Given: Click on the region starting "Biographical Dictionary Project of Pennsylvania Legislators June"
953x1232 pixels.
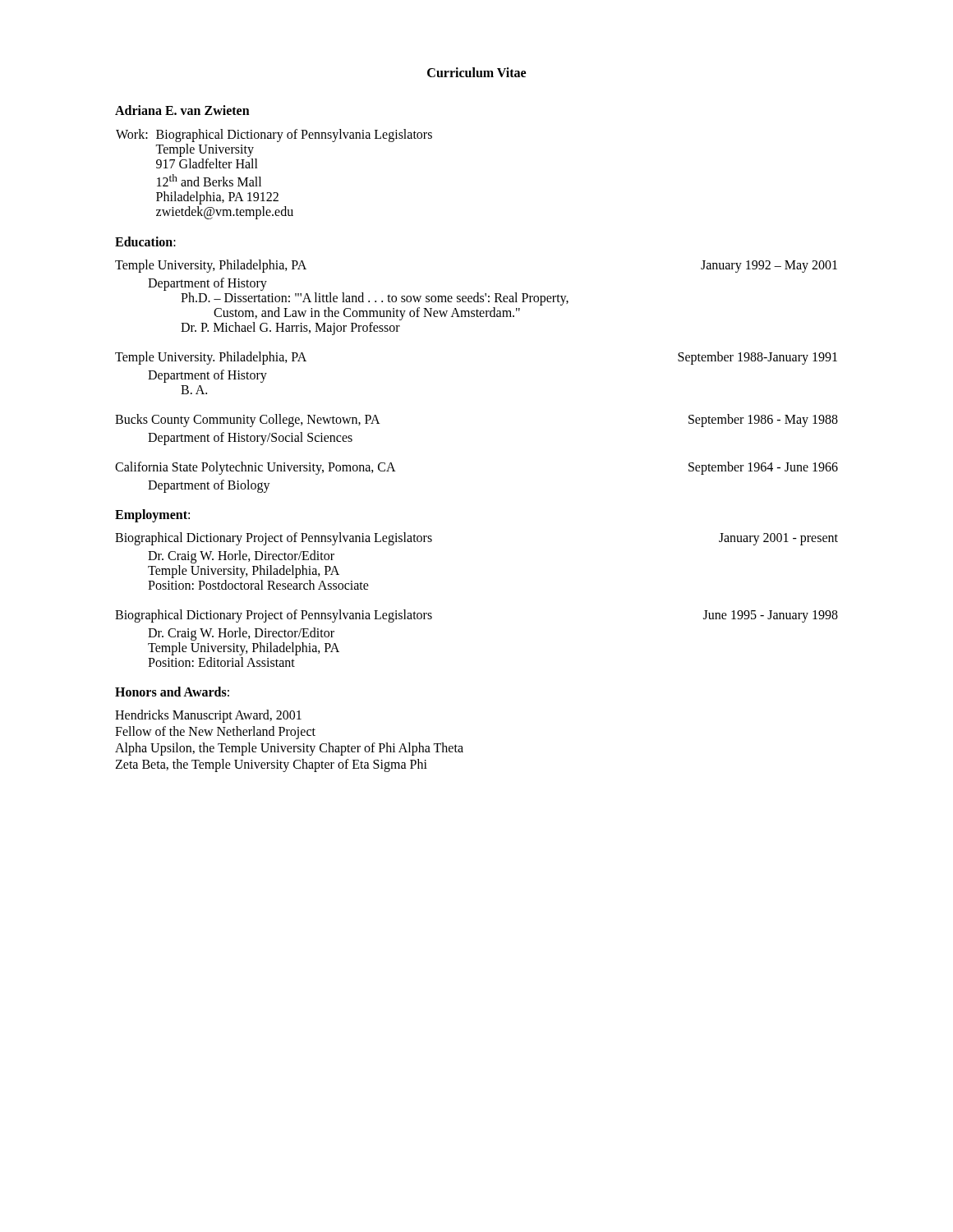Looking at the screenshot, I should click(273, 616).
